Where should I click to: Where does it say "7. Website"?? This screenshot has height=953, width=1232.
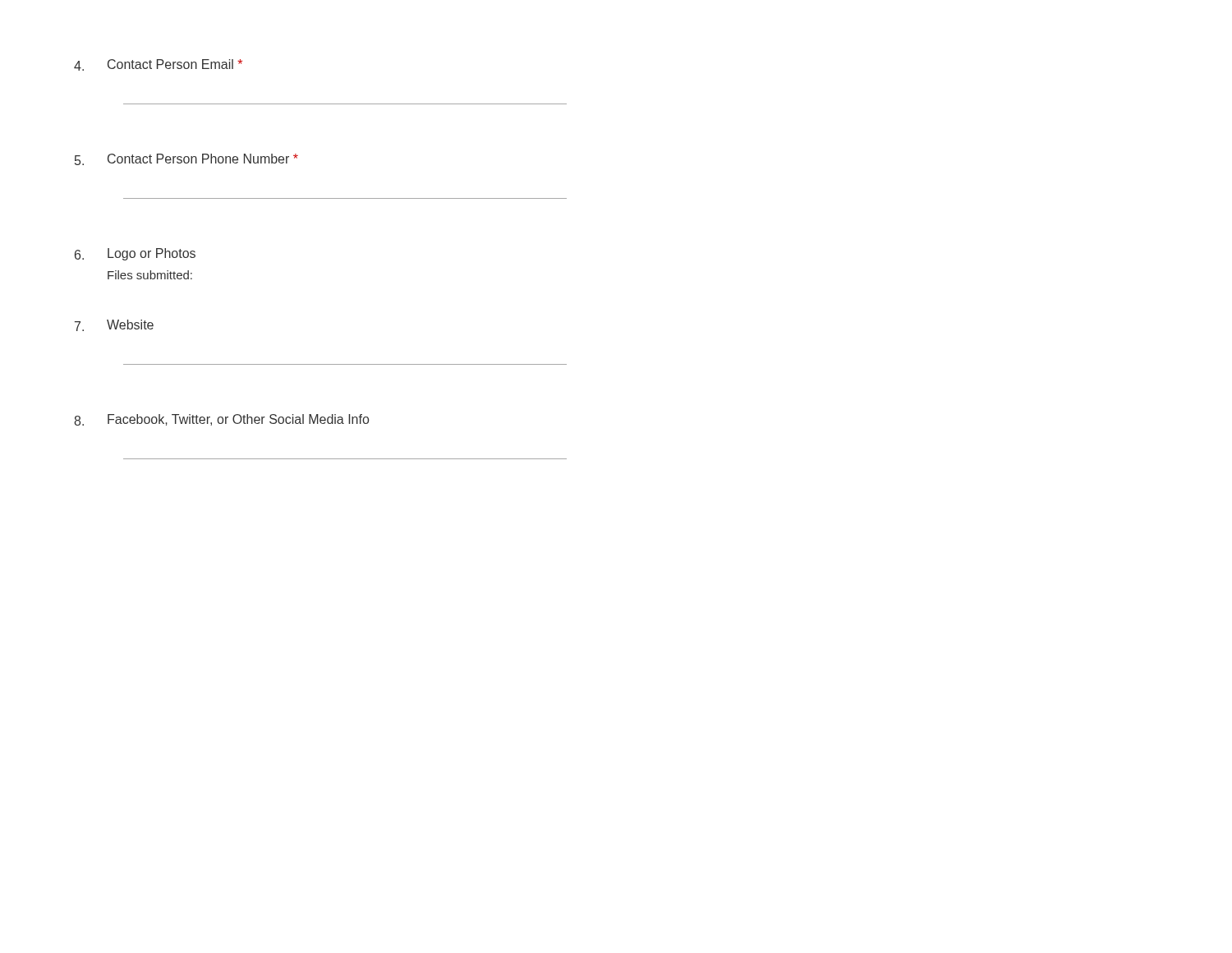(x=114, y=325)
